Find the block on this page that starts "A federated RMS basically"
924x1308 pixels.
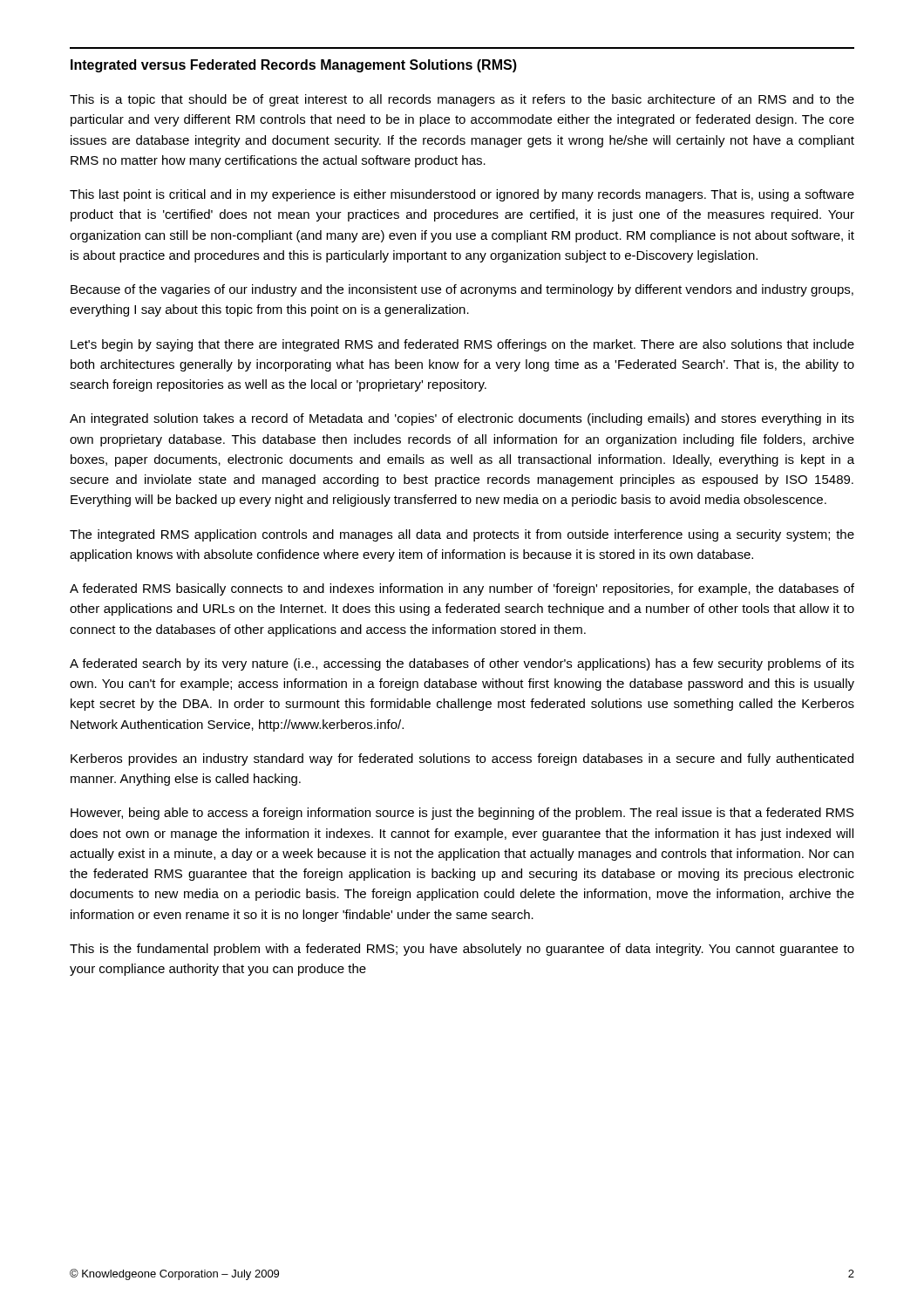(x=462, y=608)
